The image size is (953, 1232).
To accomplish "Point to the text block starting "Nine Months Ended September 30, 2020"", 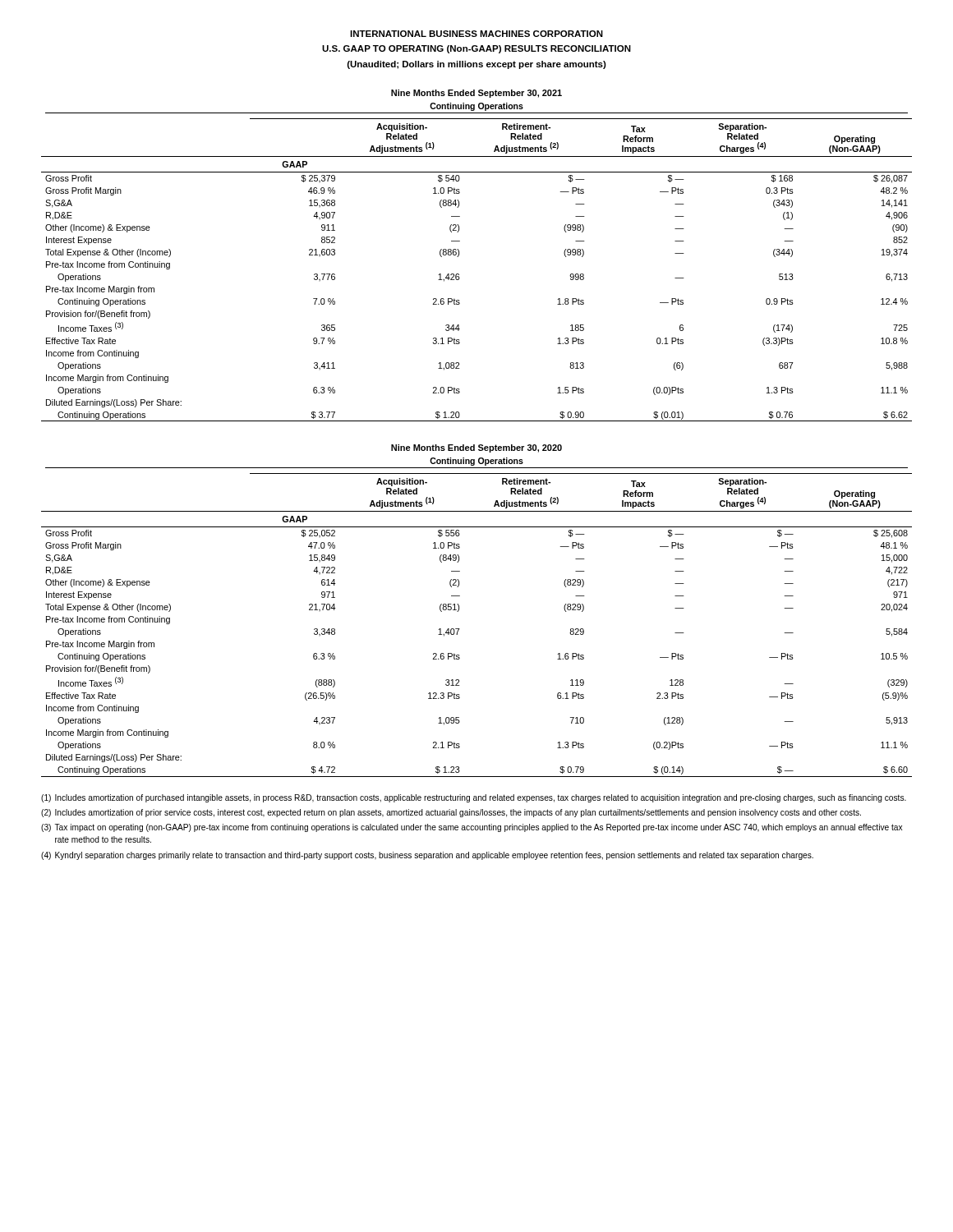I will [476, 448].
